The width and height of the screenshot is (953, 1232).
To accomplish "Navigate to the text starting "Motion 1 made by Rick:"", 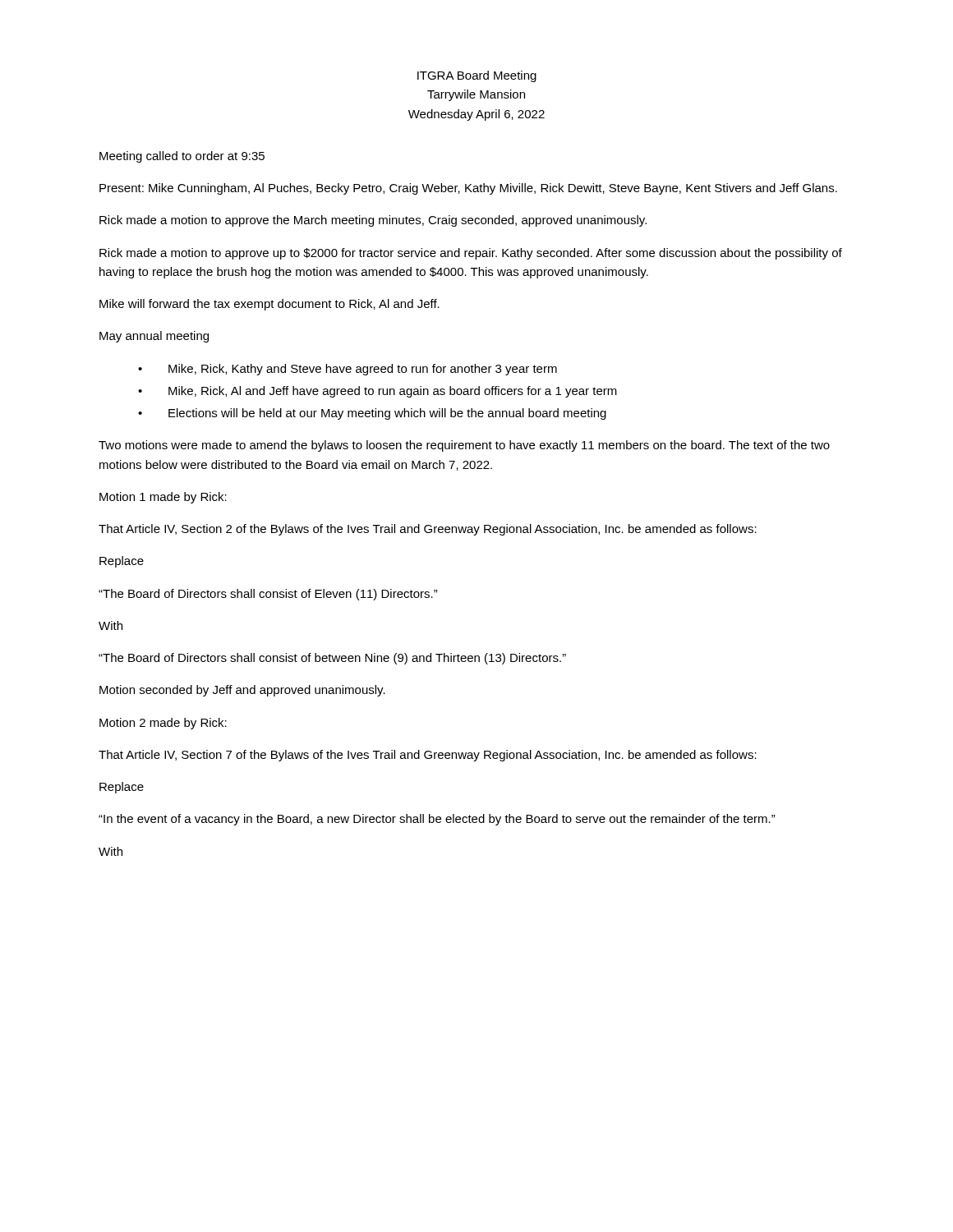I will tap(163, 496).
